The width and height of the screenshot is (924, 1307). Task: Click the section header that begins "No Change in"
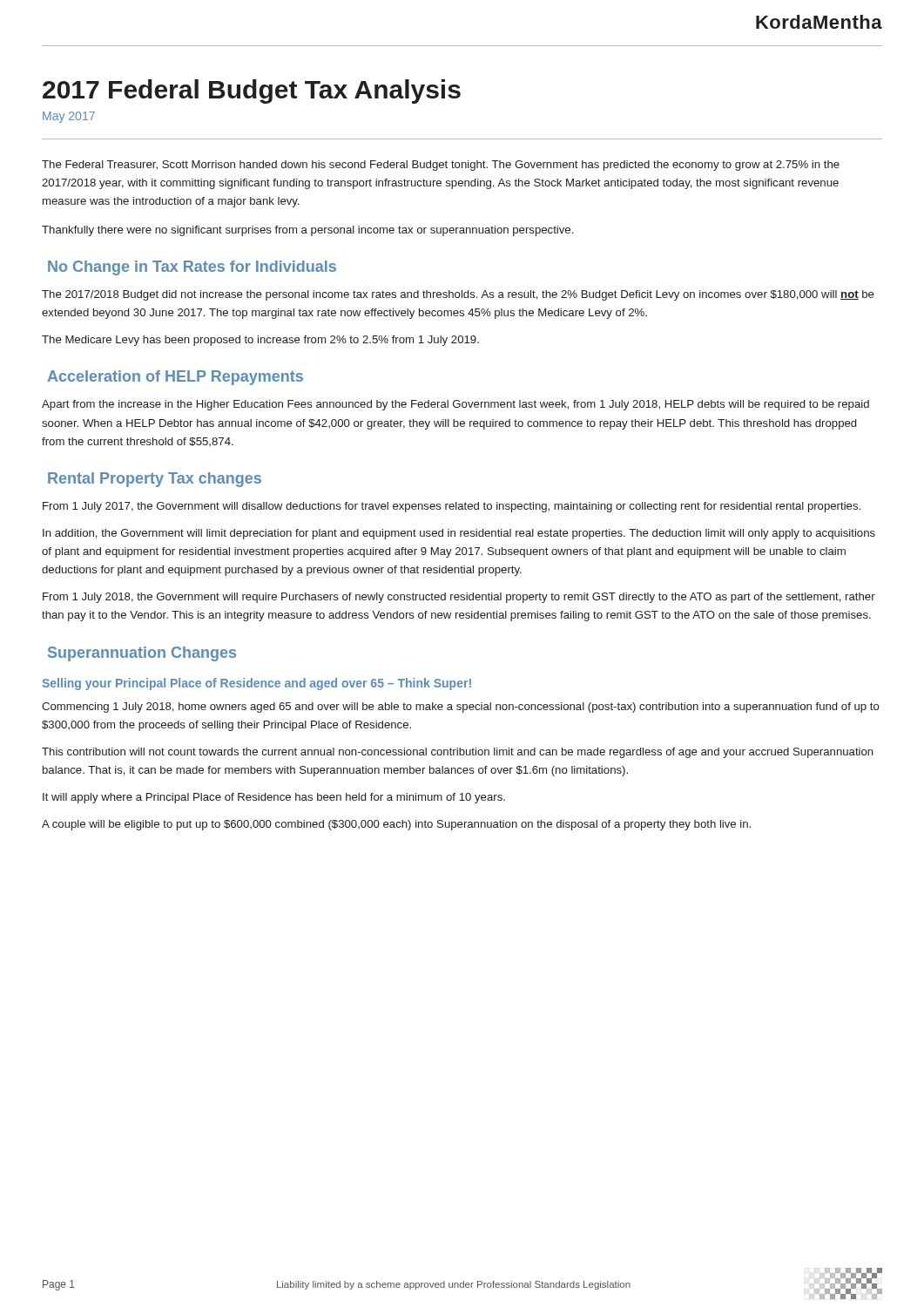click(x=192, y=267)
